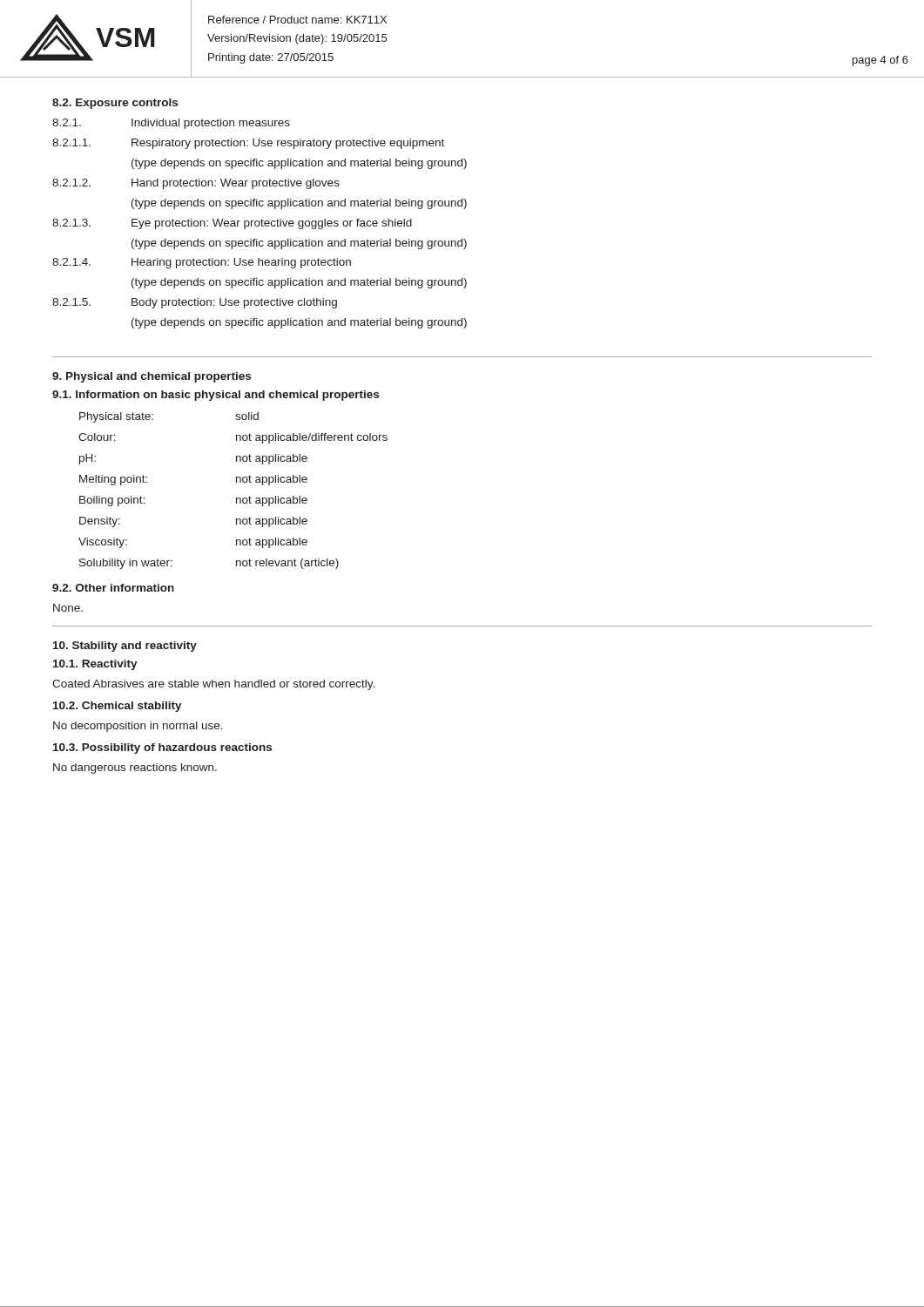Point to the block beginning "Coated Abrasives are stable when"
The height and width of the screenshot is (1307, 924).
(x=214, y=684)
